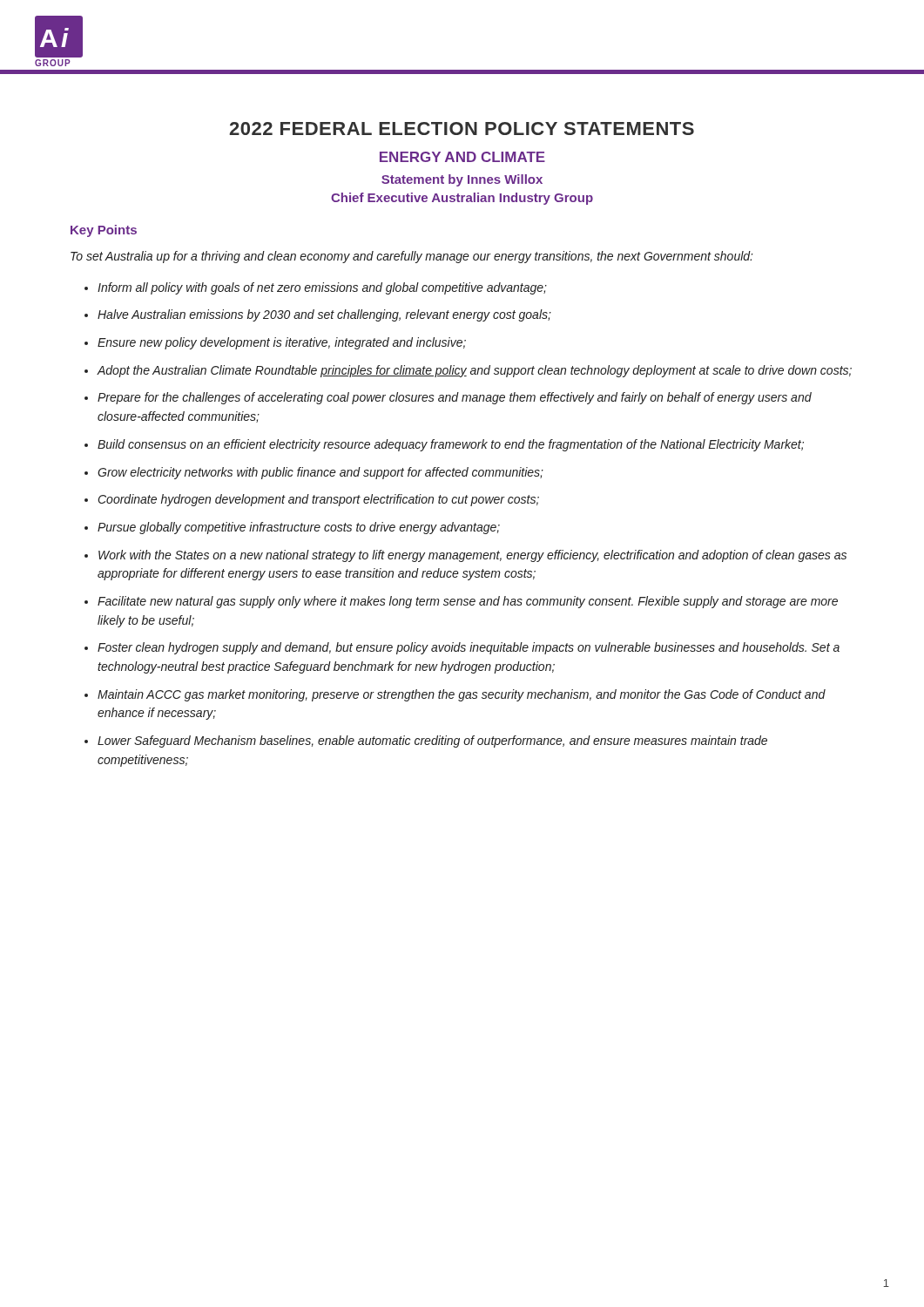Locate the list item that reads "Inform all policy with goals of"
Screen dimensions: 1307x924
click(x=322, y=287)
